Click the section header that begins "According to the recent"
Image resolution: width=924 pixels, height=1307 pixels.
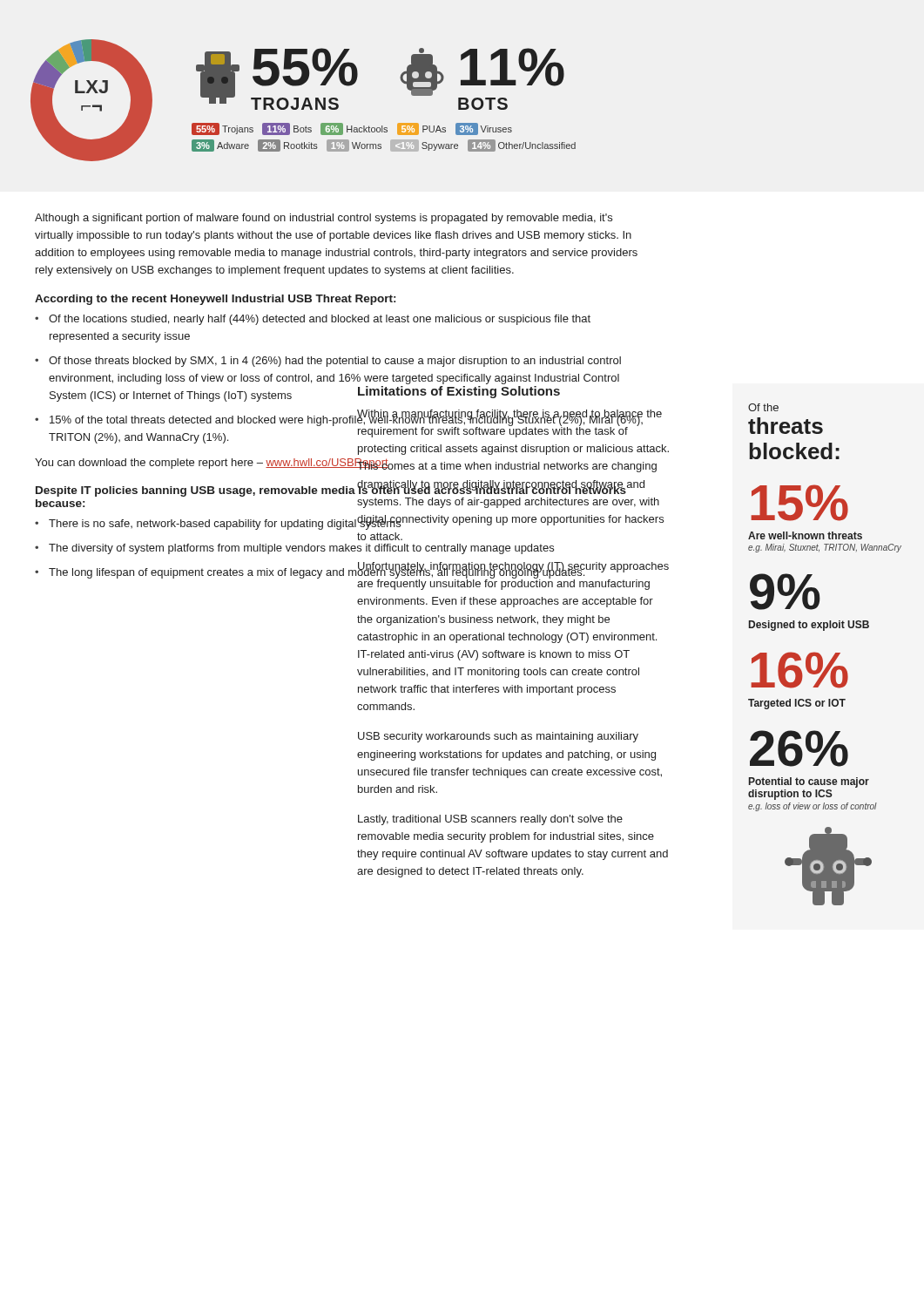[216, 298]
